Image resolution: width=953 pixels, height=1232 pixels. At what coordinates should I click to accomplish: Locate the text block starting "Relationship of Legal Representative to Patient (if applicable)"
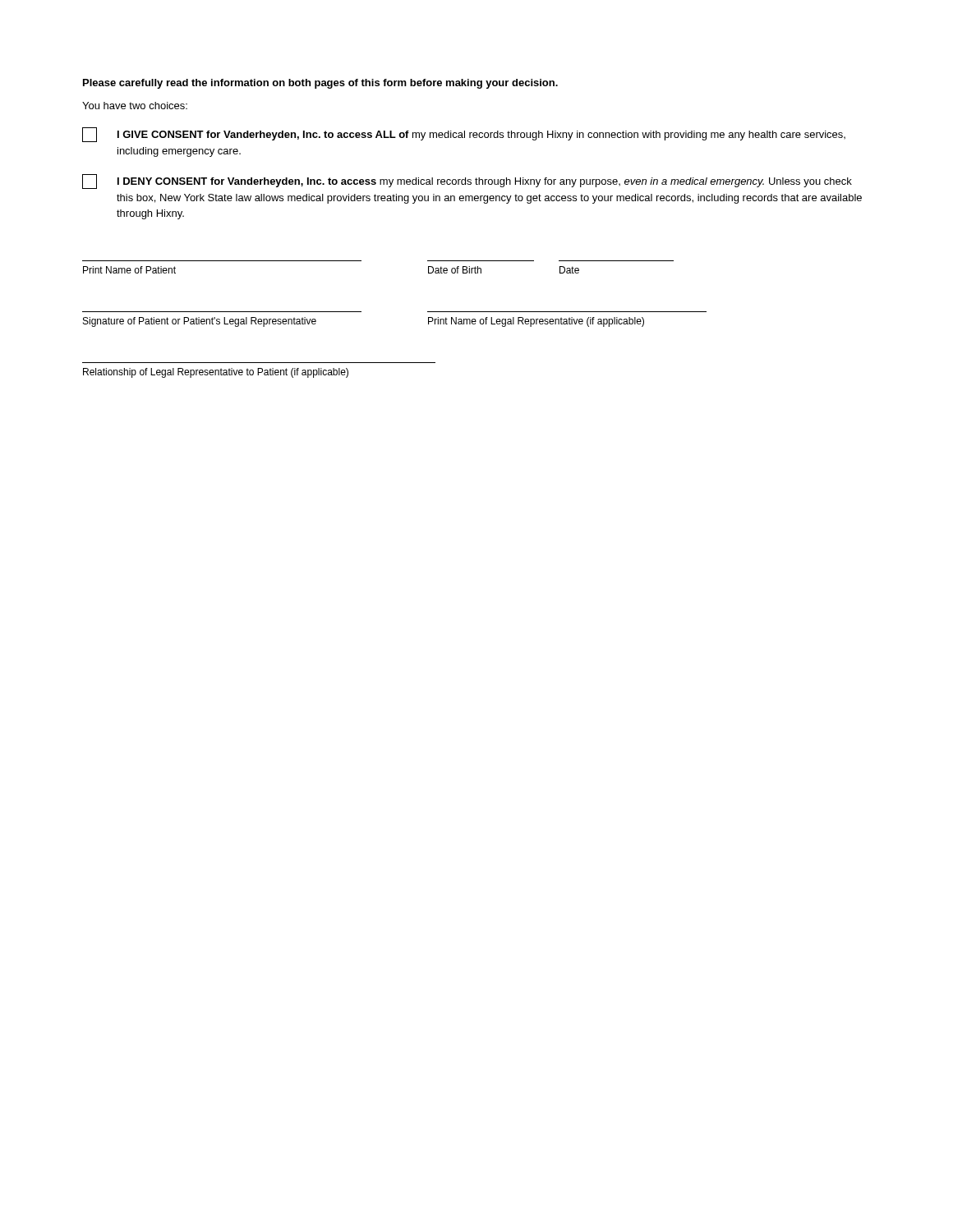(x=263, y=363)
